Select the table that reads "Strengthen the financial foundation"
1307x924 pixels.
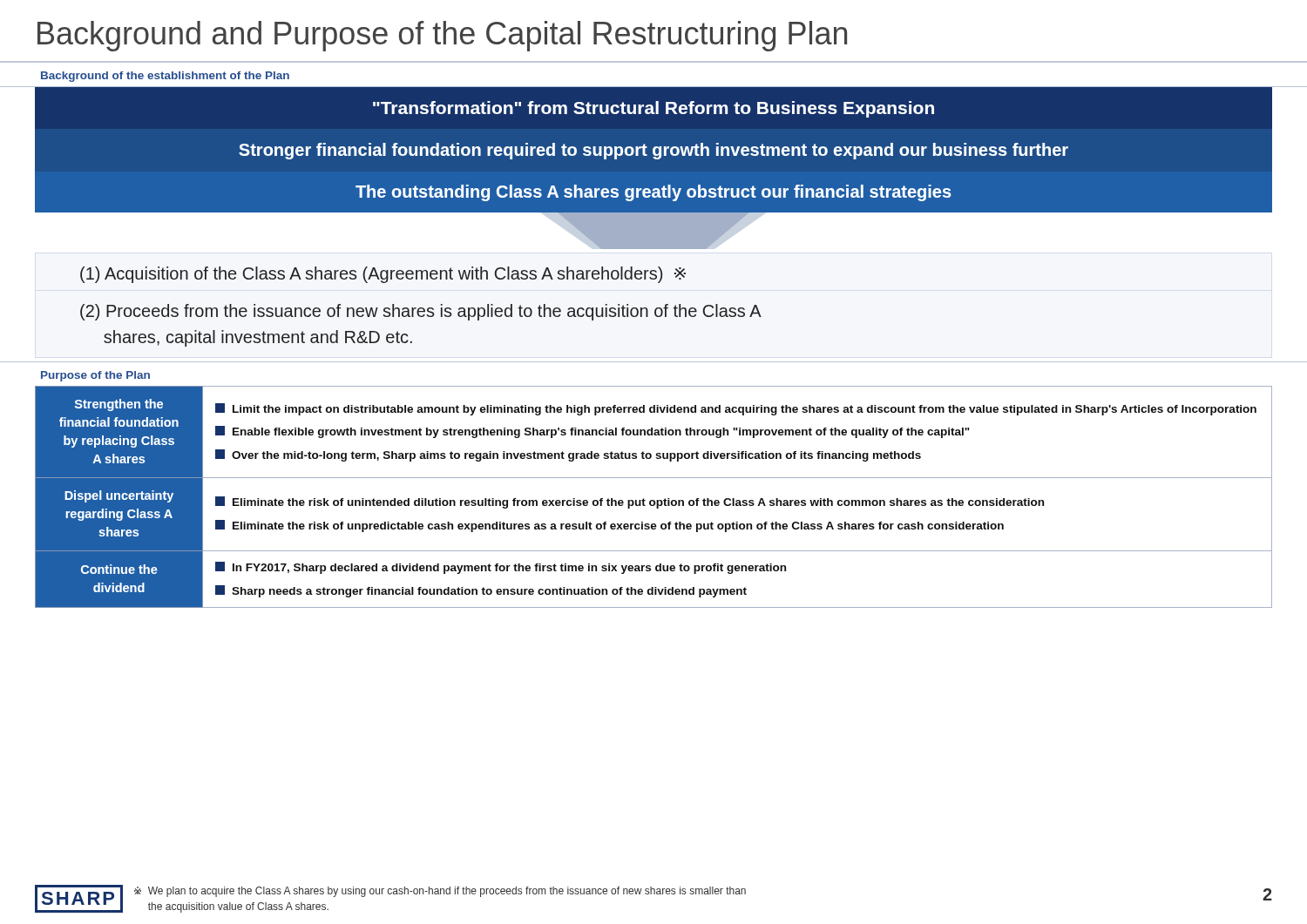654,497
